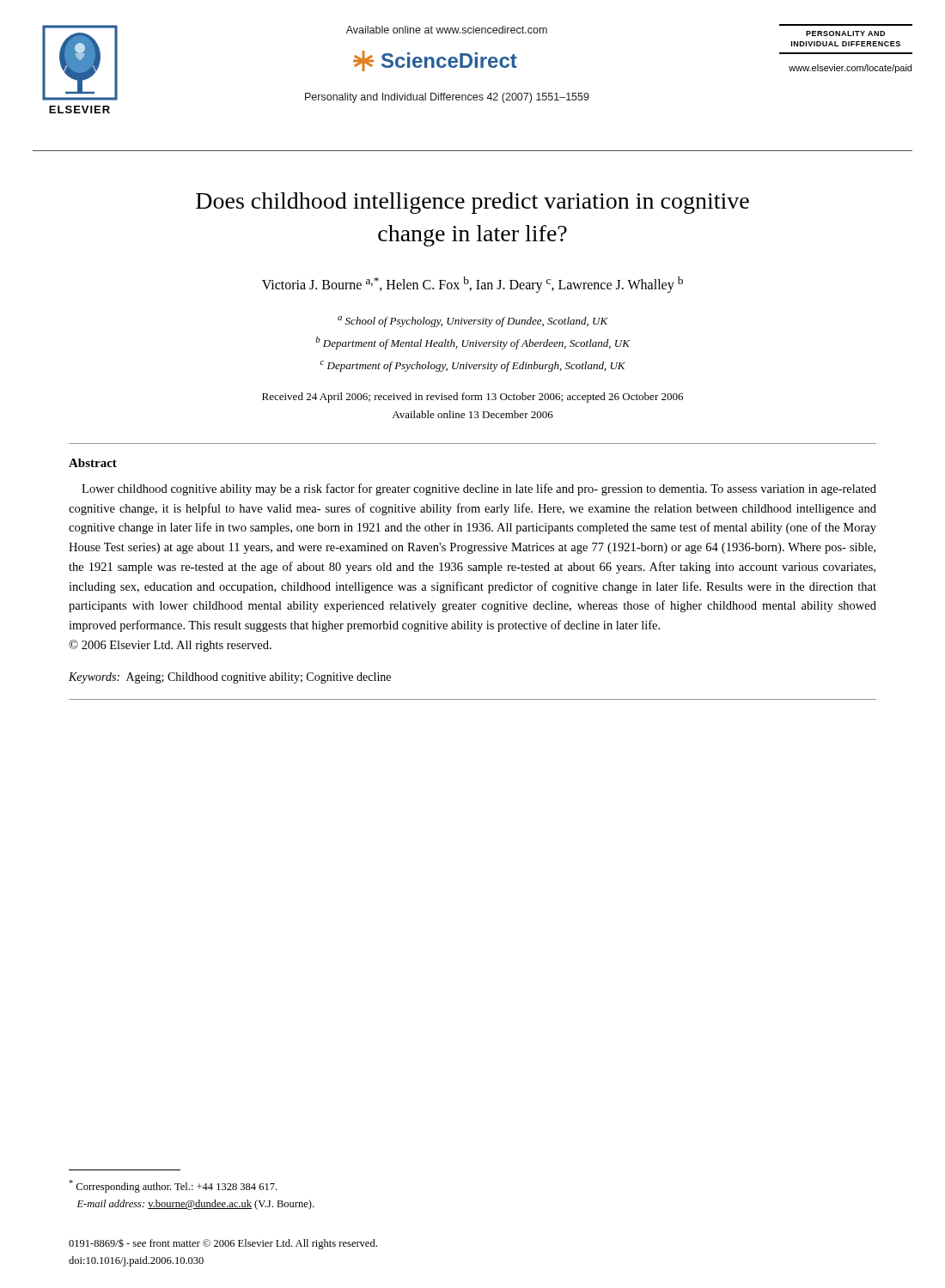Find the text starting "Received 24 April"
This screenshot has width=945, height=1288.
click(x=472, y=405)
